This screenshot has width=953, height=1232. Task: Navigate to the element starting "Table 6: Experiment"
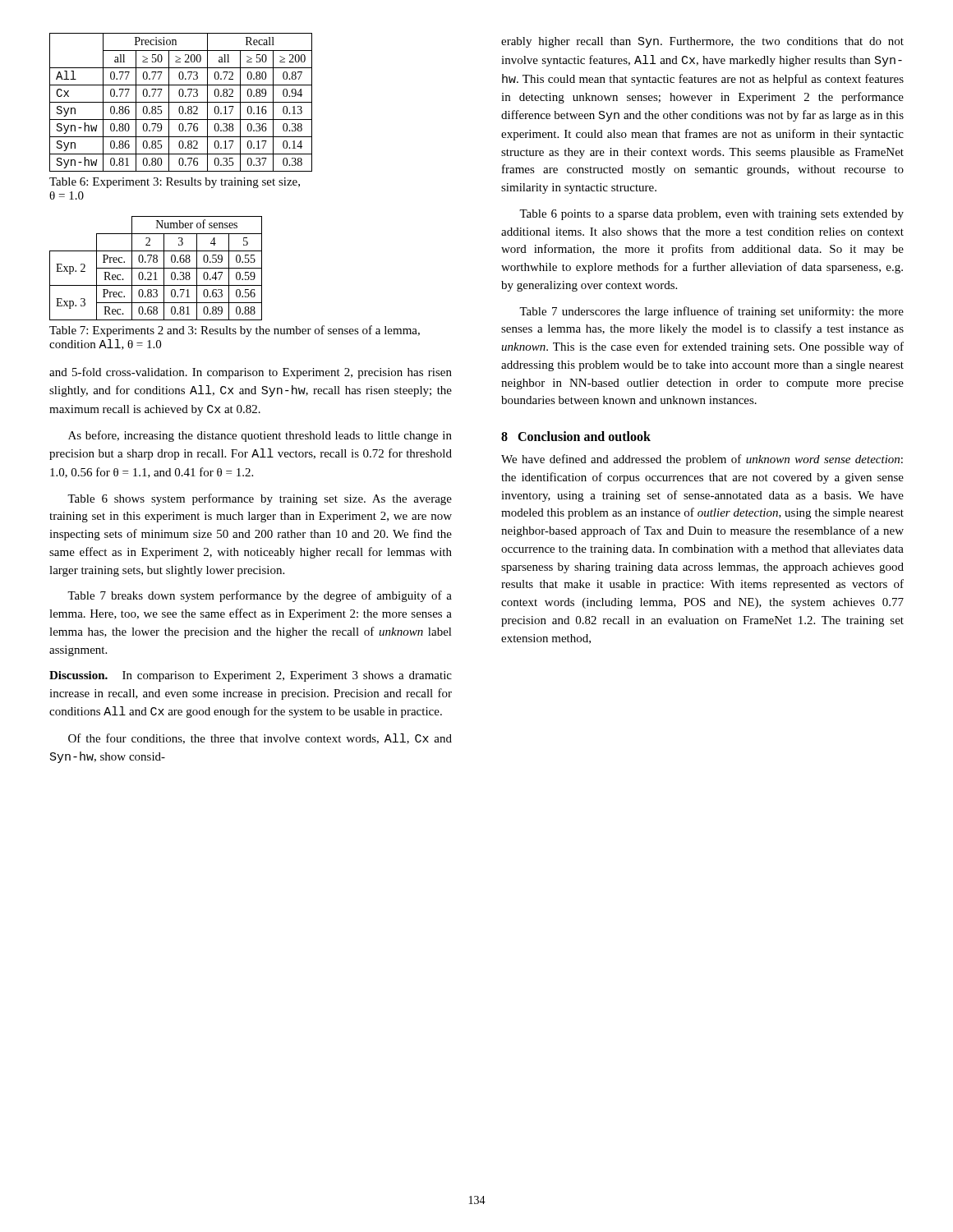[x=175, y=188]
